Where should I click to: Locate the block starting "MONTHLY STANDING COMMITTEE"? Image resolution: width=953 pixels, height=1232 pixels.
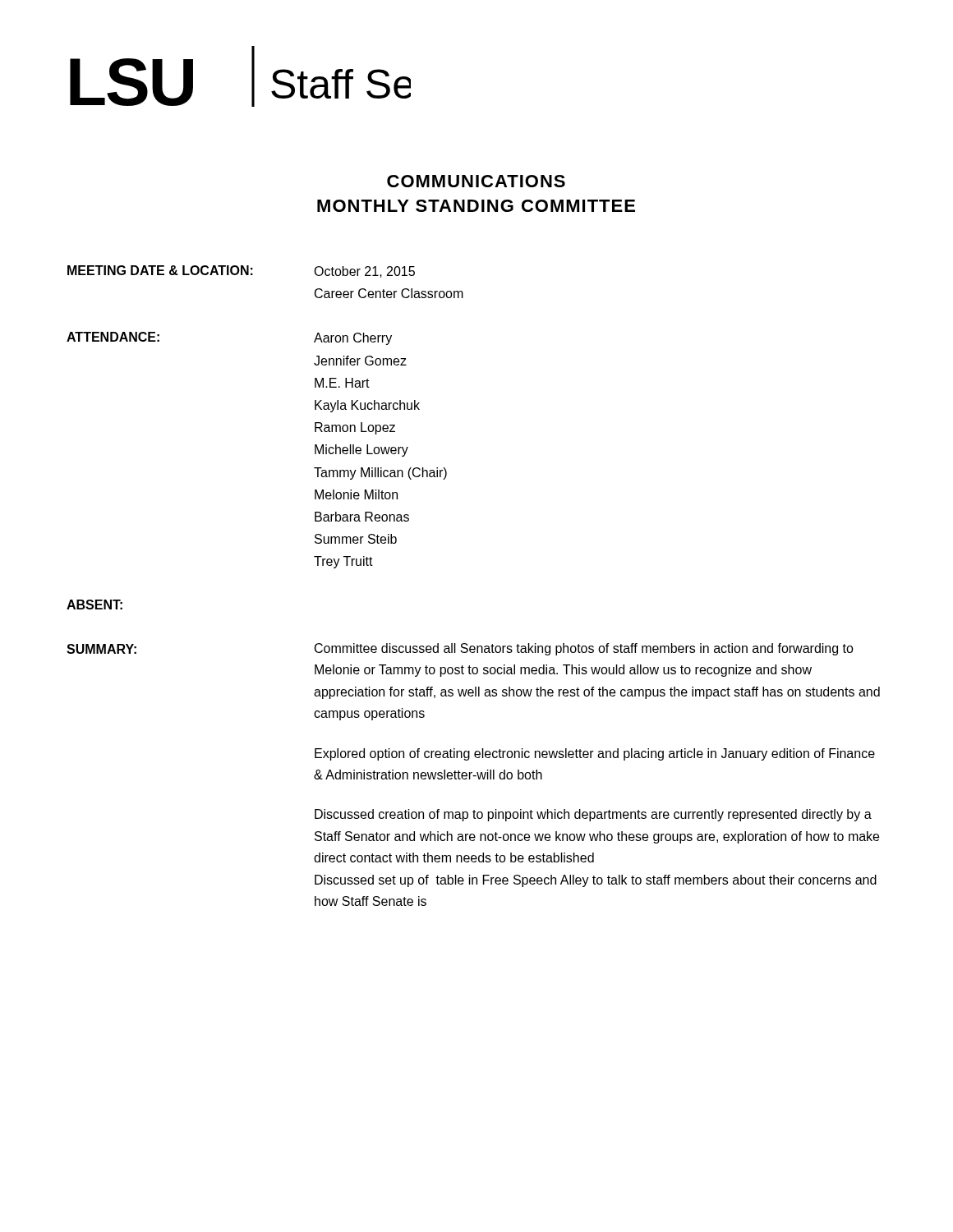476,206
